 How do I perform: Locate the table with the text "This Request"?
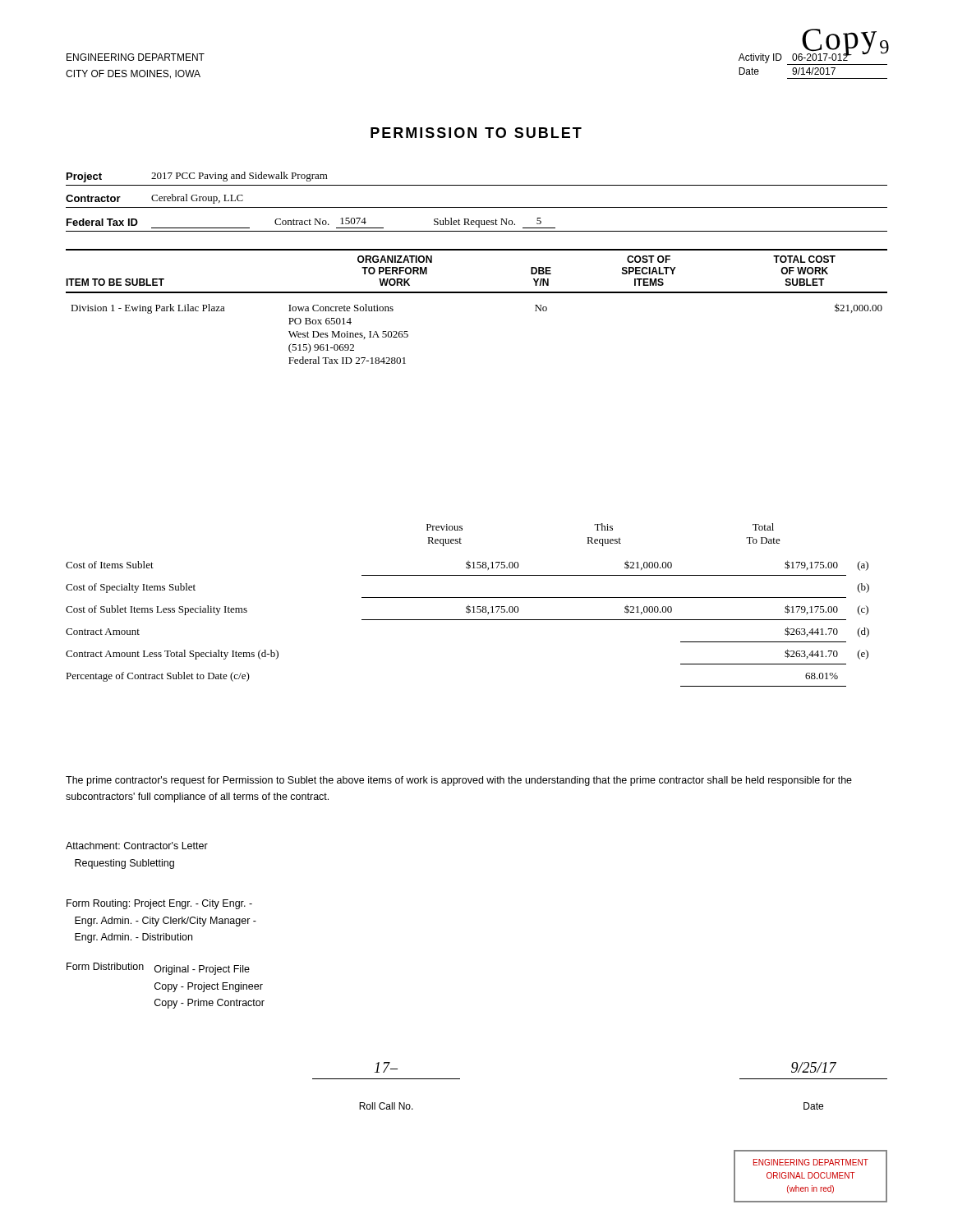(x=476, y=602)
